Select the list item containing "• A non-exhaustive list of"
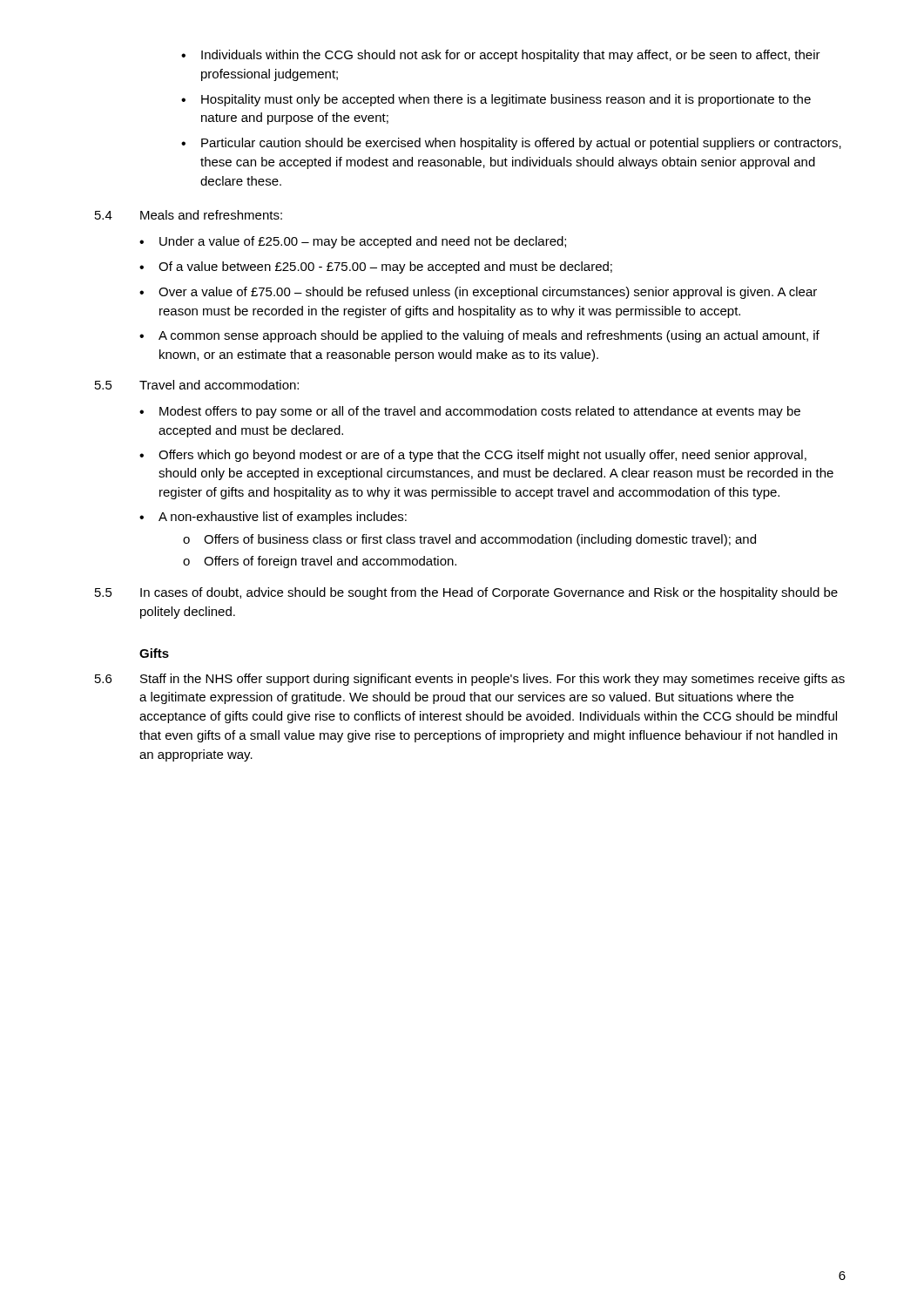The width and height of the screenshot is (924, 1307). (492, 541)
